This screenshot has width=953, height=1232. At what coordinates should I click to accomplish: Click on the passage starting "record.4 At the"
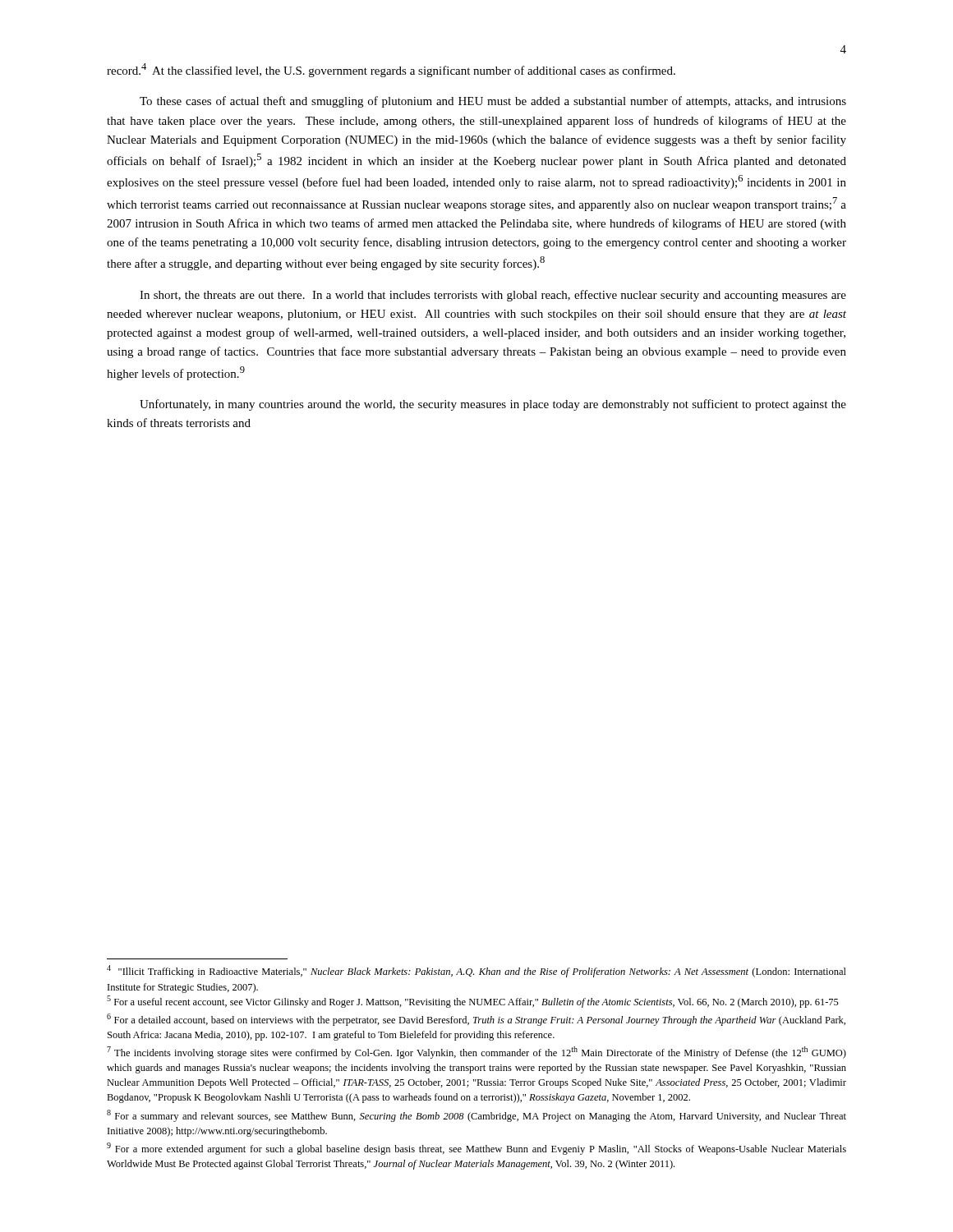(x=391, y=69)
